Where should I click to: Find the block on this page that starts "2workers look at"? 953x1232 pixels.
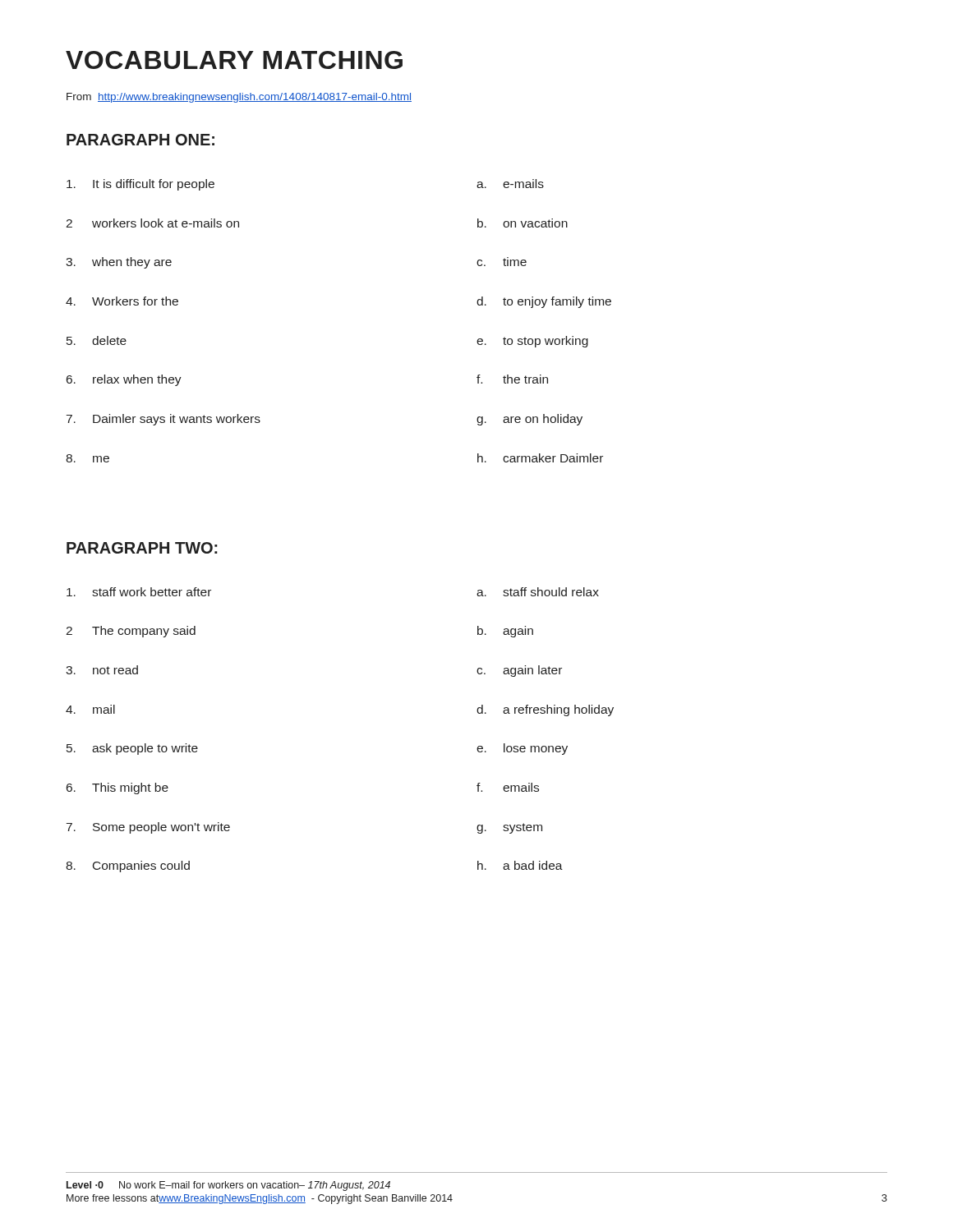[153, 223]
